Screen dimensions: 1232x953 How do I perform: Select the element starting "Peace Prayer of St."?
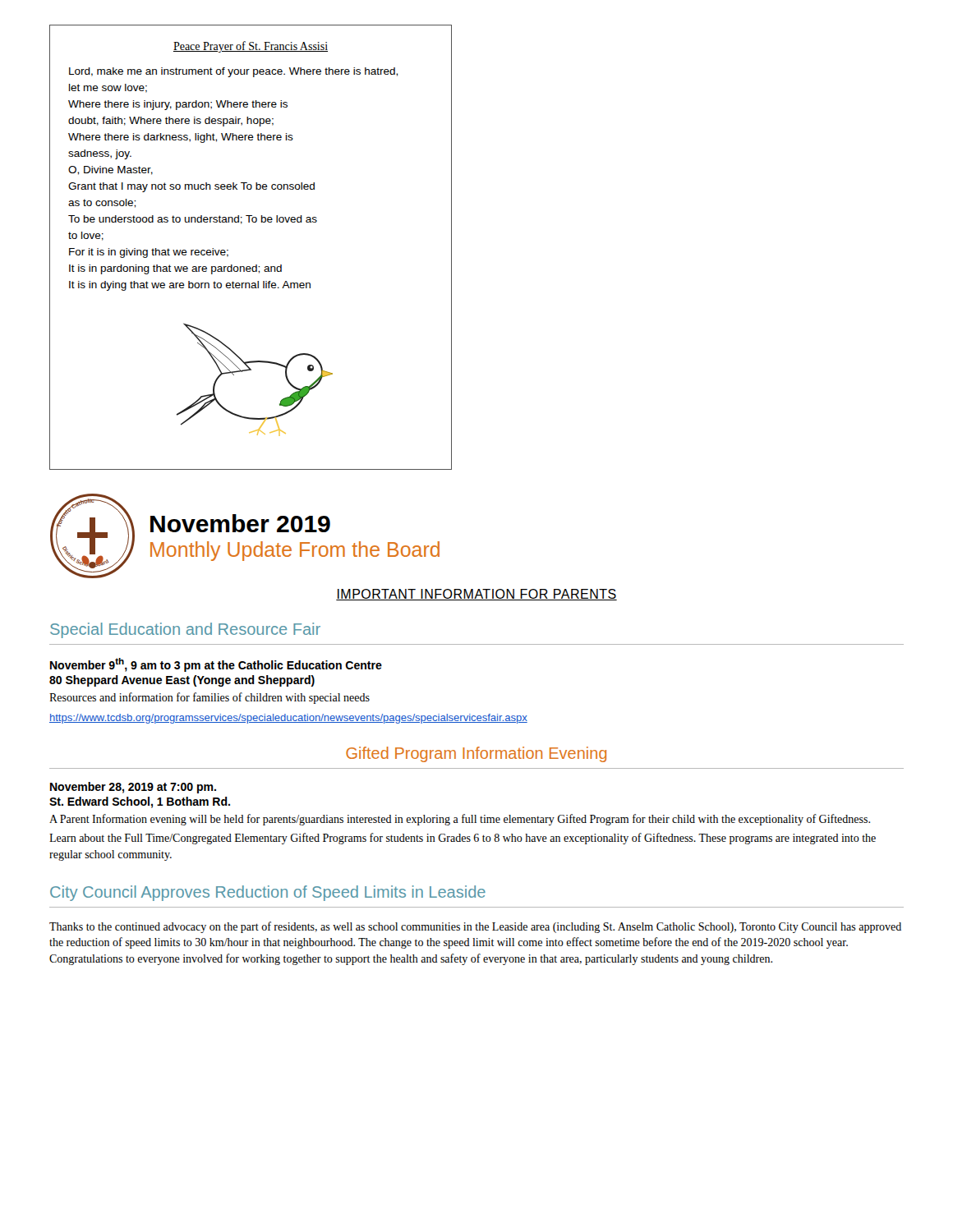[251, 46]
